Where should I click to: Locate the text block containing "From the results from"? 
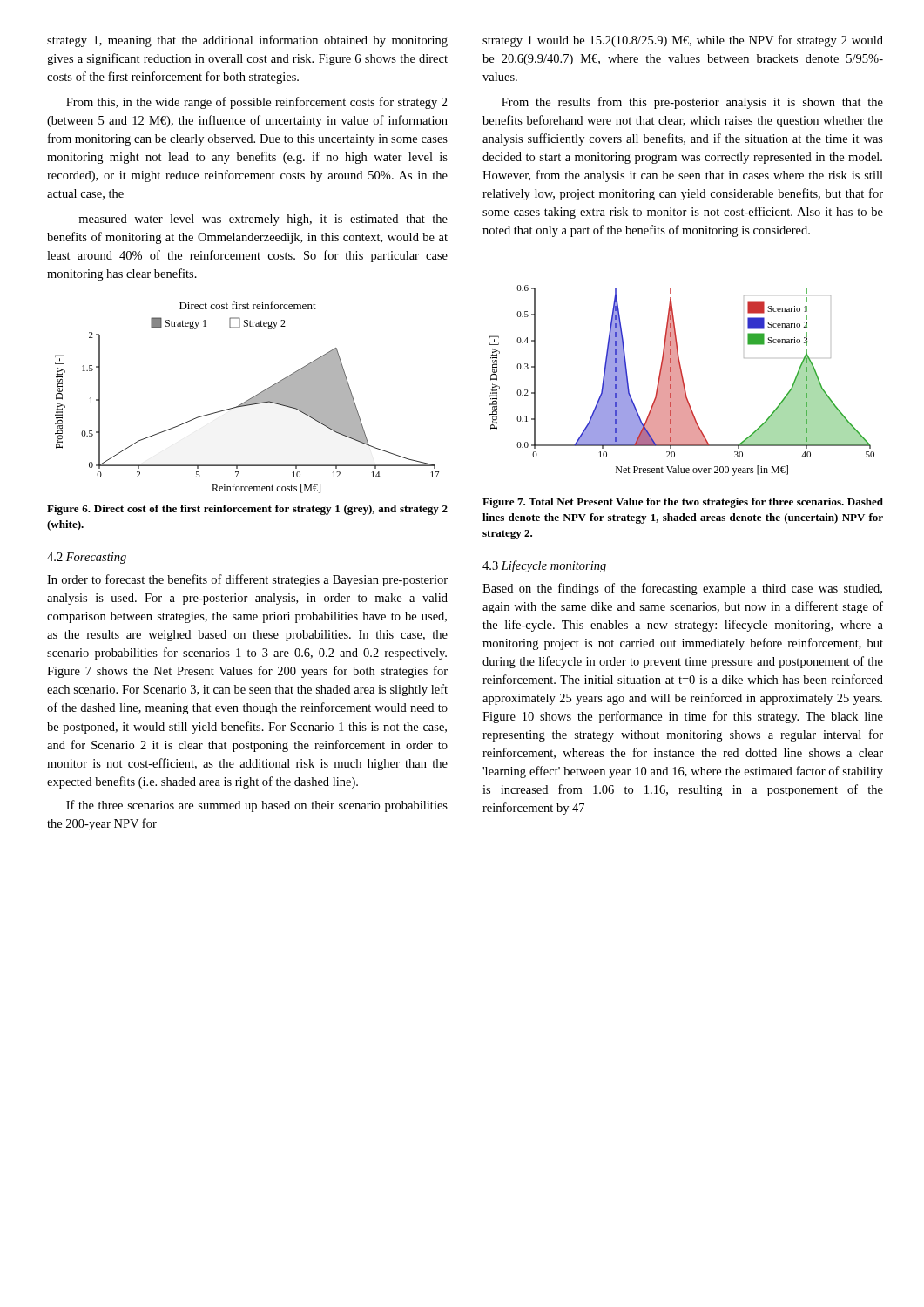683,167
